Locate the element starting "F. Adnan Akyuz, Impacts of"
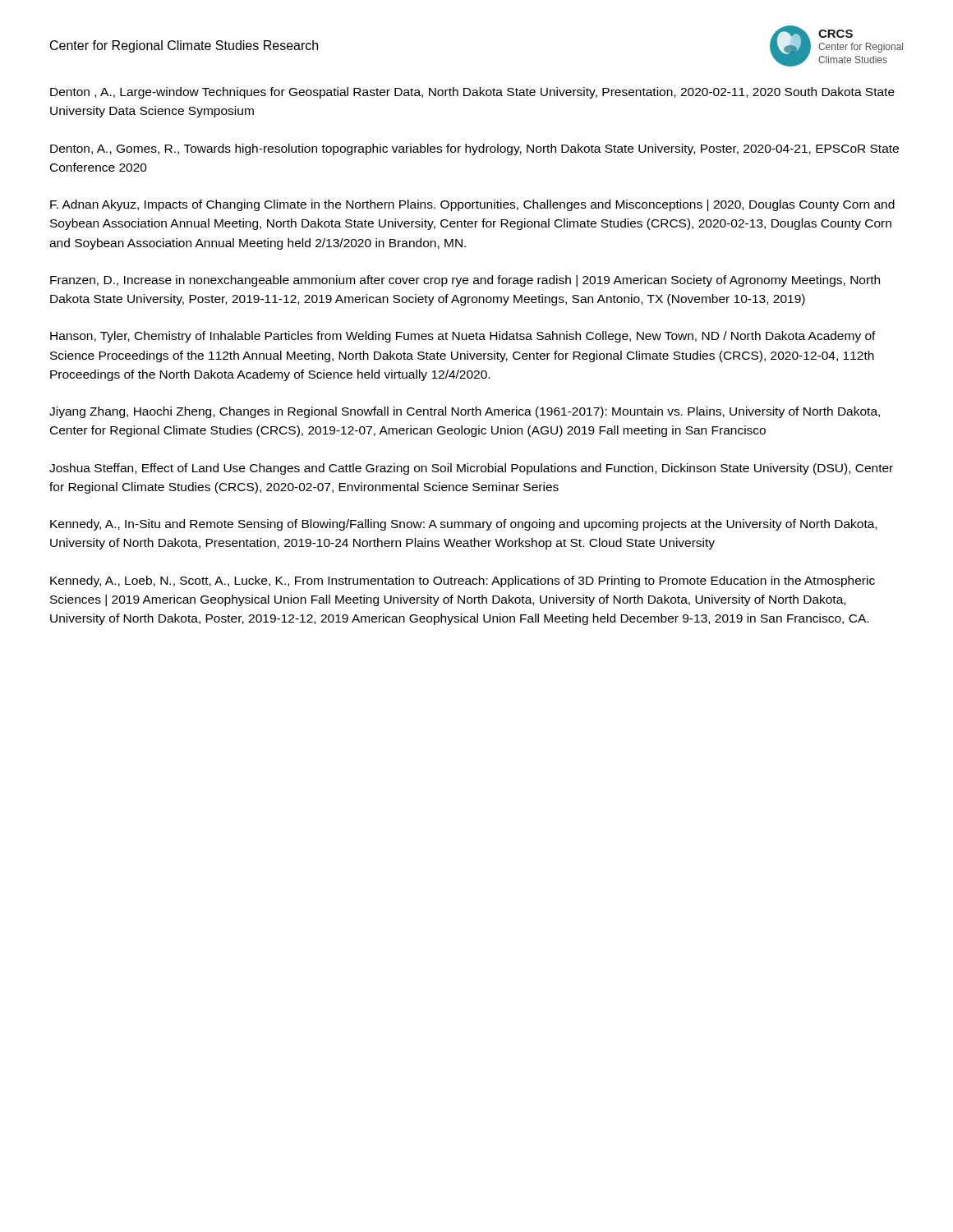This screenshot has width=953, height=1232. tap(472, 223)
